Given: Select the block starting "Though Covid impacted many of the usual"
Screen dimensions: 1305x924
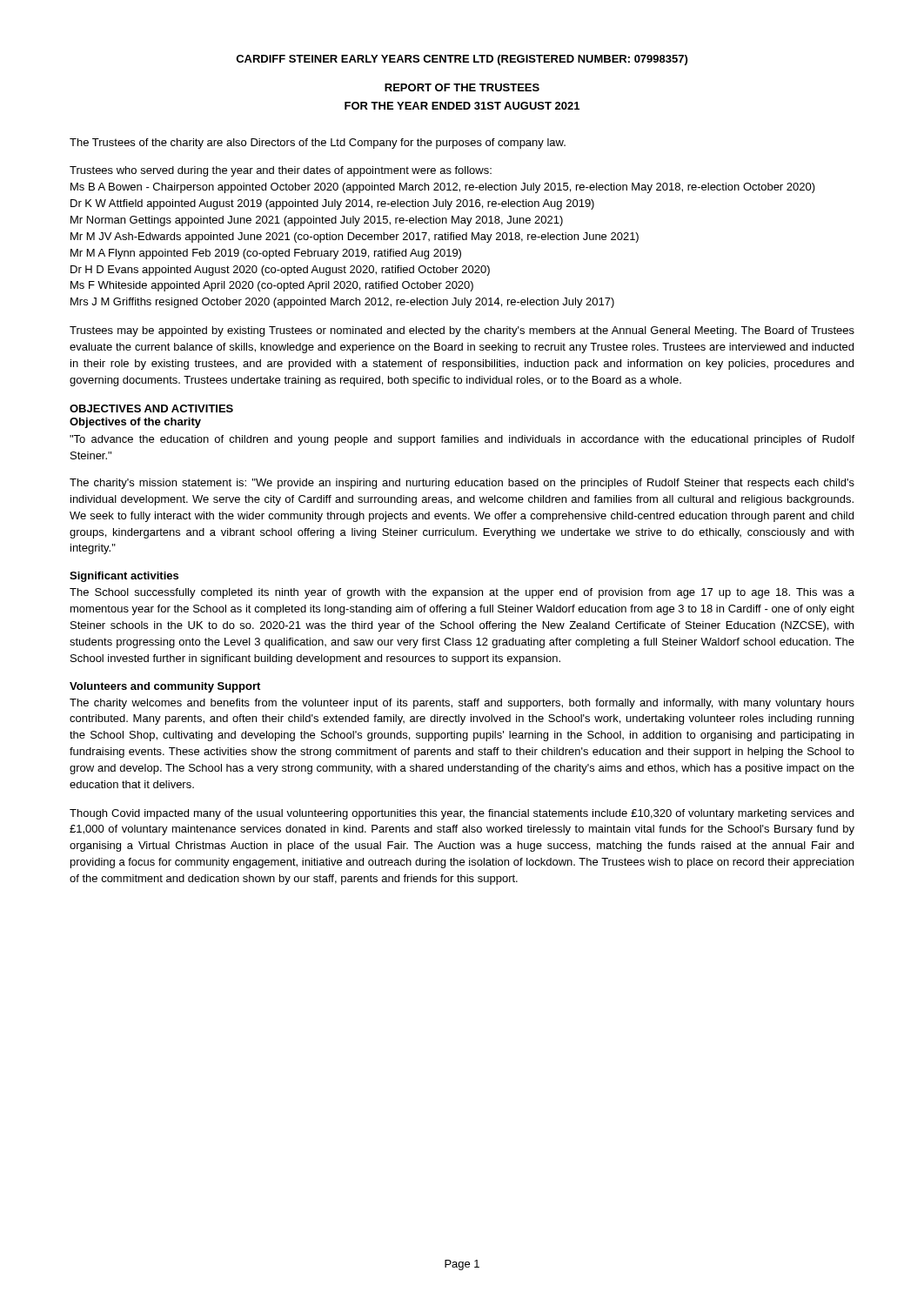Looking at the screenshot, I should tap(462, 845).
